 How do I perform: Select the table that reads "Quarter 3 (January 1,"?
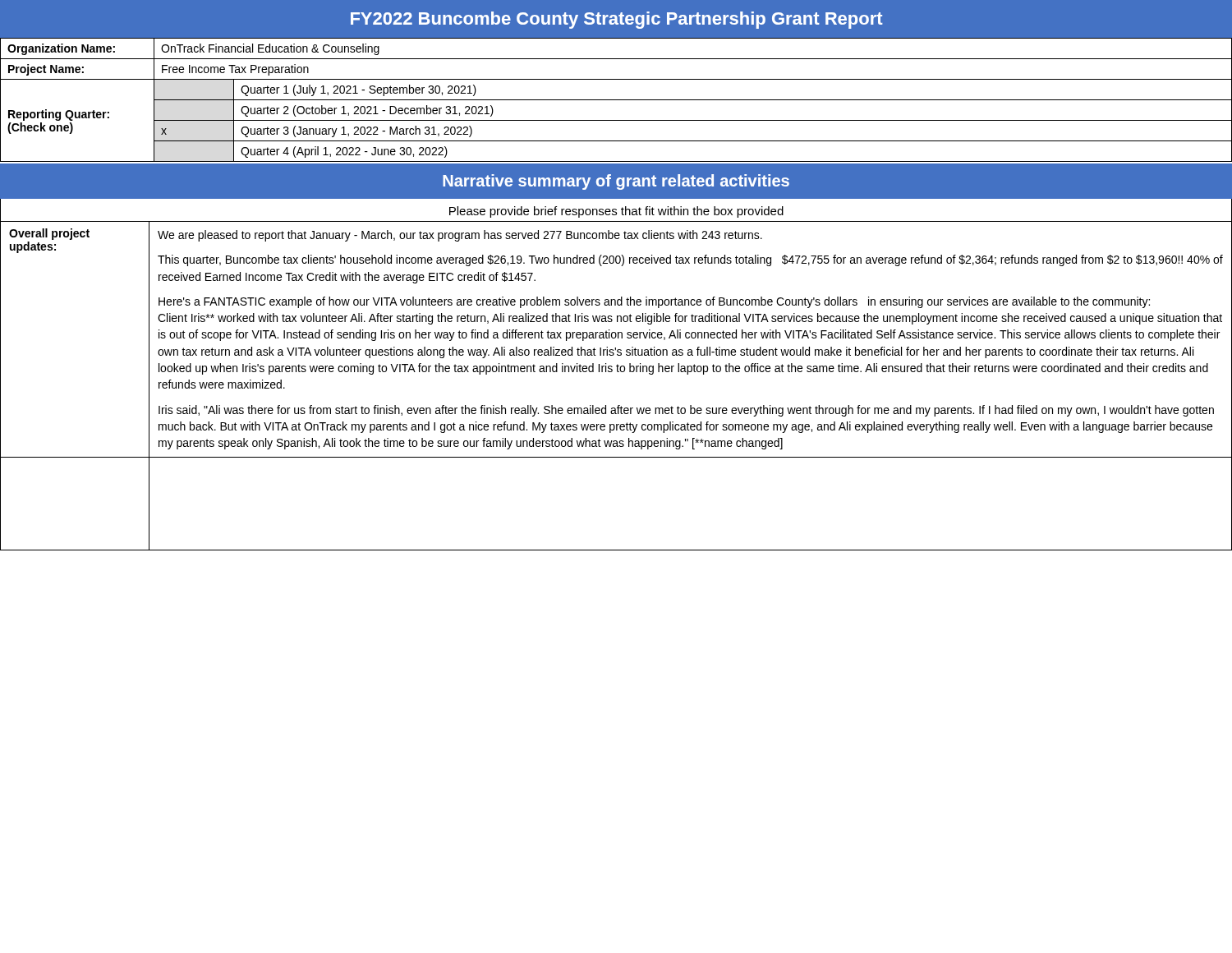click(x=616, y=100)
